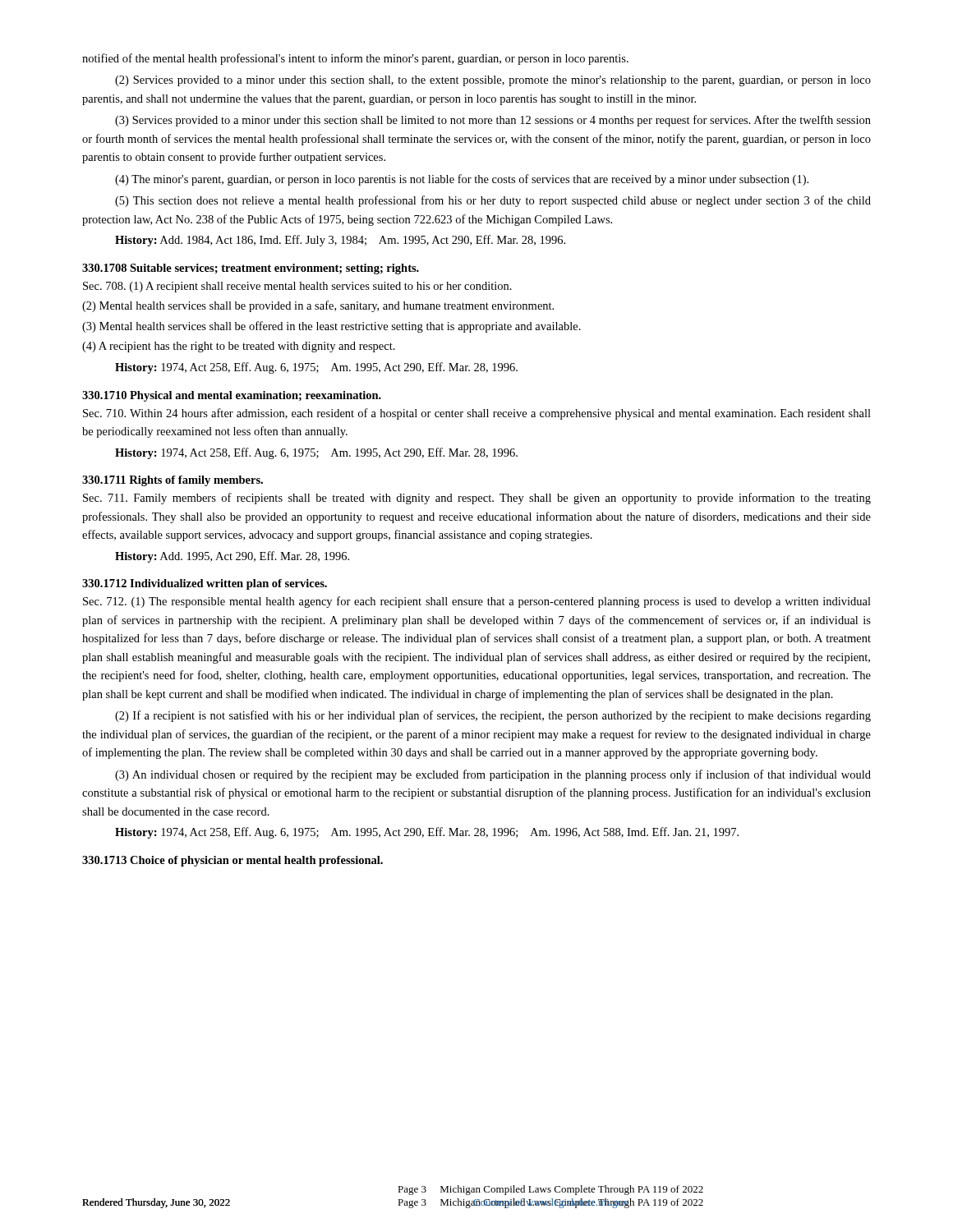Viewport: 953px width, 1232px height.
Task: Find the region starting "(5) This section does not relieve a mental"
Action: (476, 210)
